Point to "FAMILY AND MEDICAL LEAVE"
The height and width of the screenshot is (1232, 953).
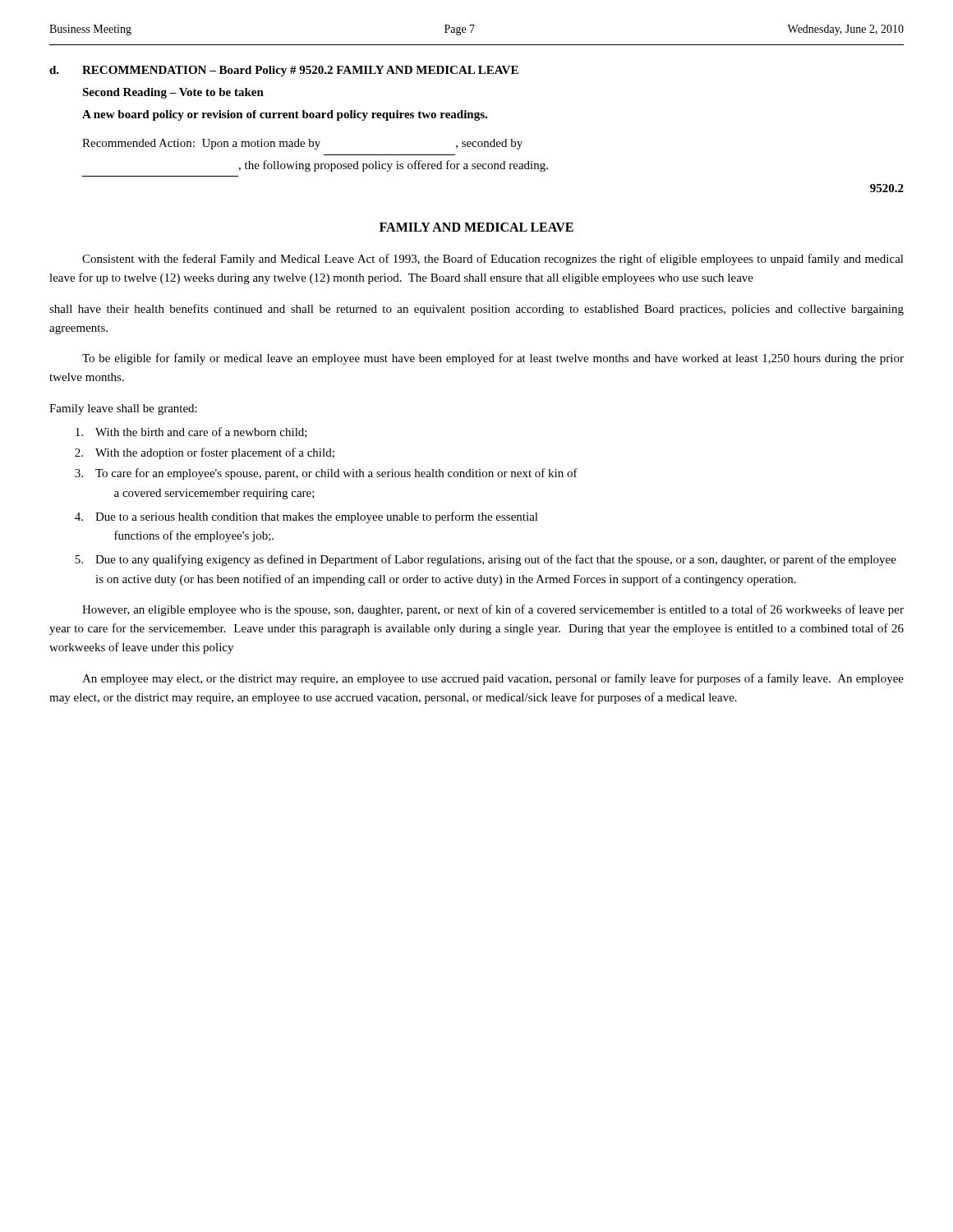pos(476,227)
